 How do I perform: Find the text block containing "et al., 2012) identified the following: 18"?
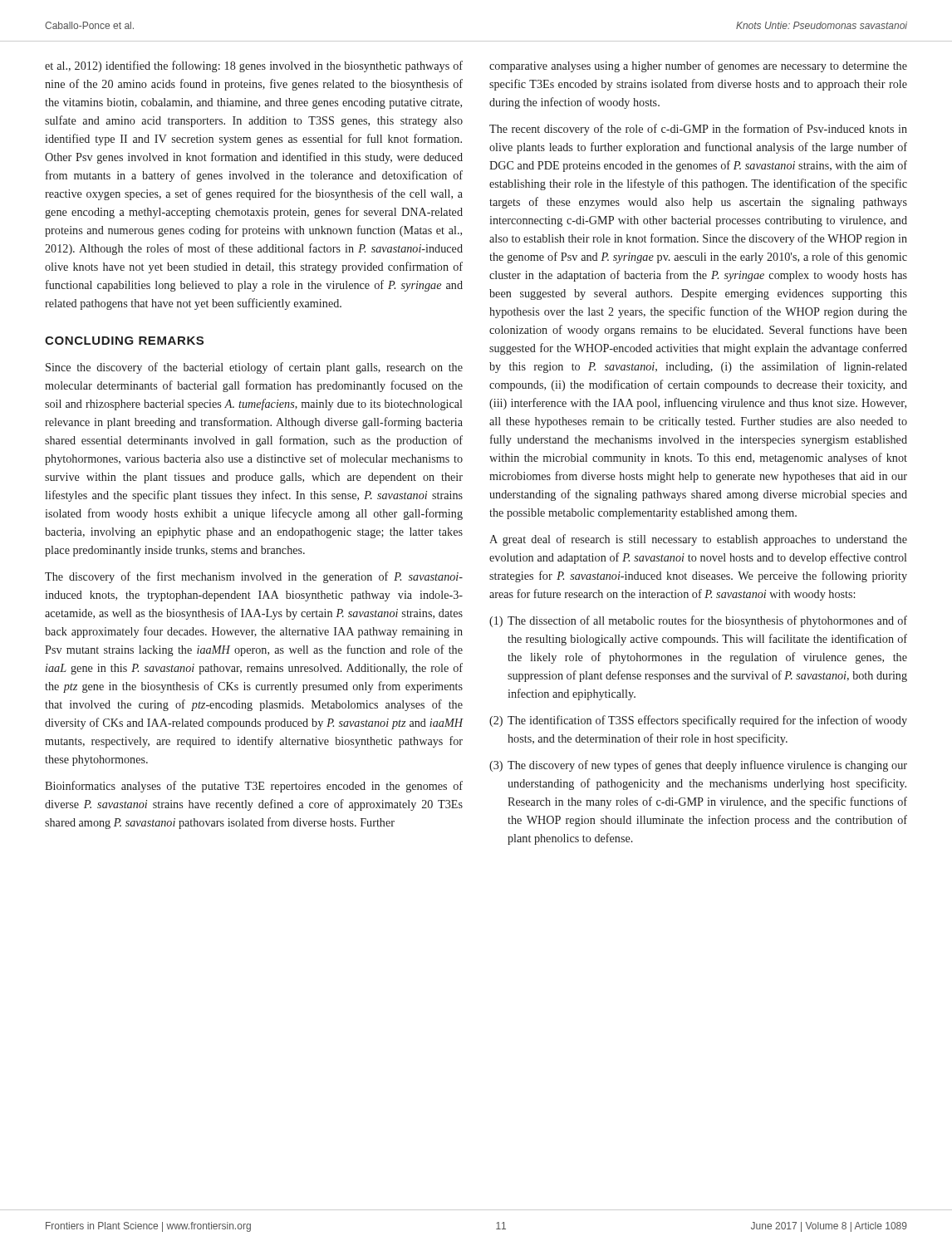(254, 184)
